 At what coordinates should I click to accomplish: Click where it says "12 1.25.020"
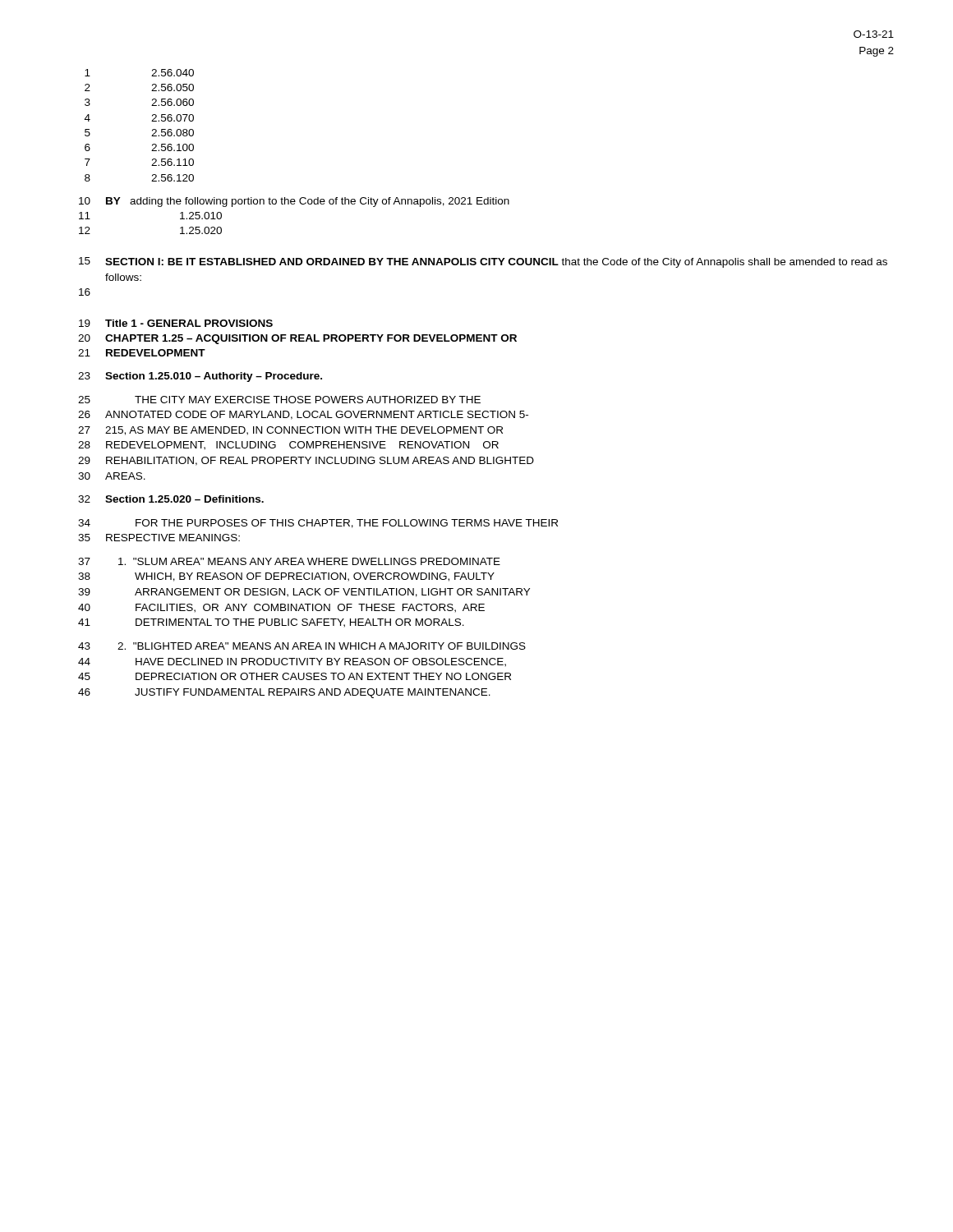[87, 230]
